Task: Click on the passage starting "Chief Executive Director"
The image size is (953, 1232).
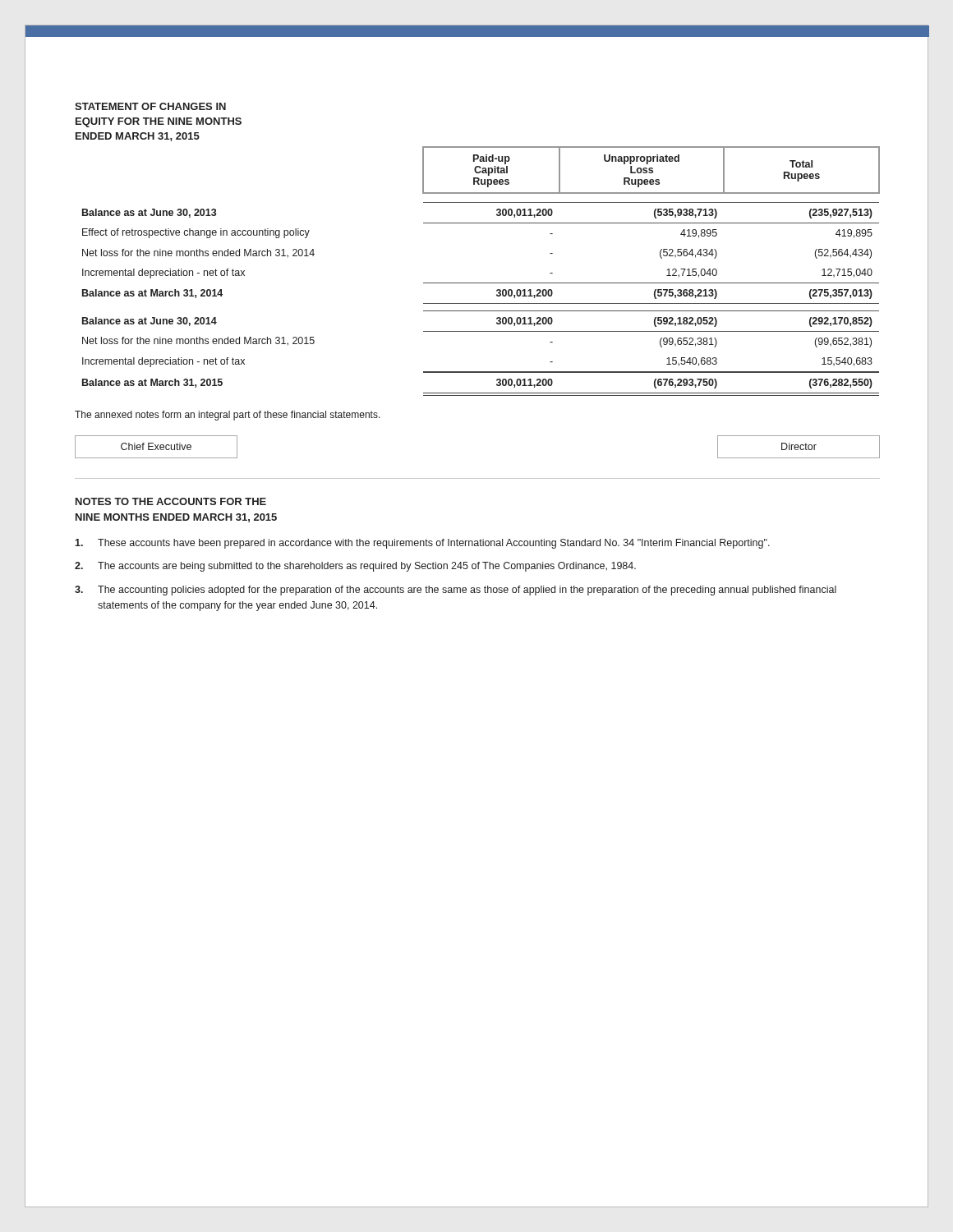Action: [x=156, y=446]
